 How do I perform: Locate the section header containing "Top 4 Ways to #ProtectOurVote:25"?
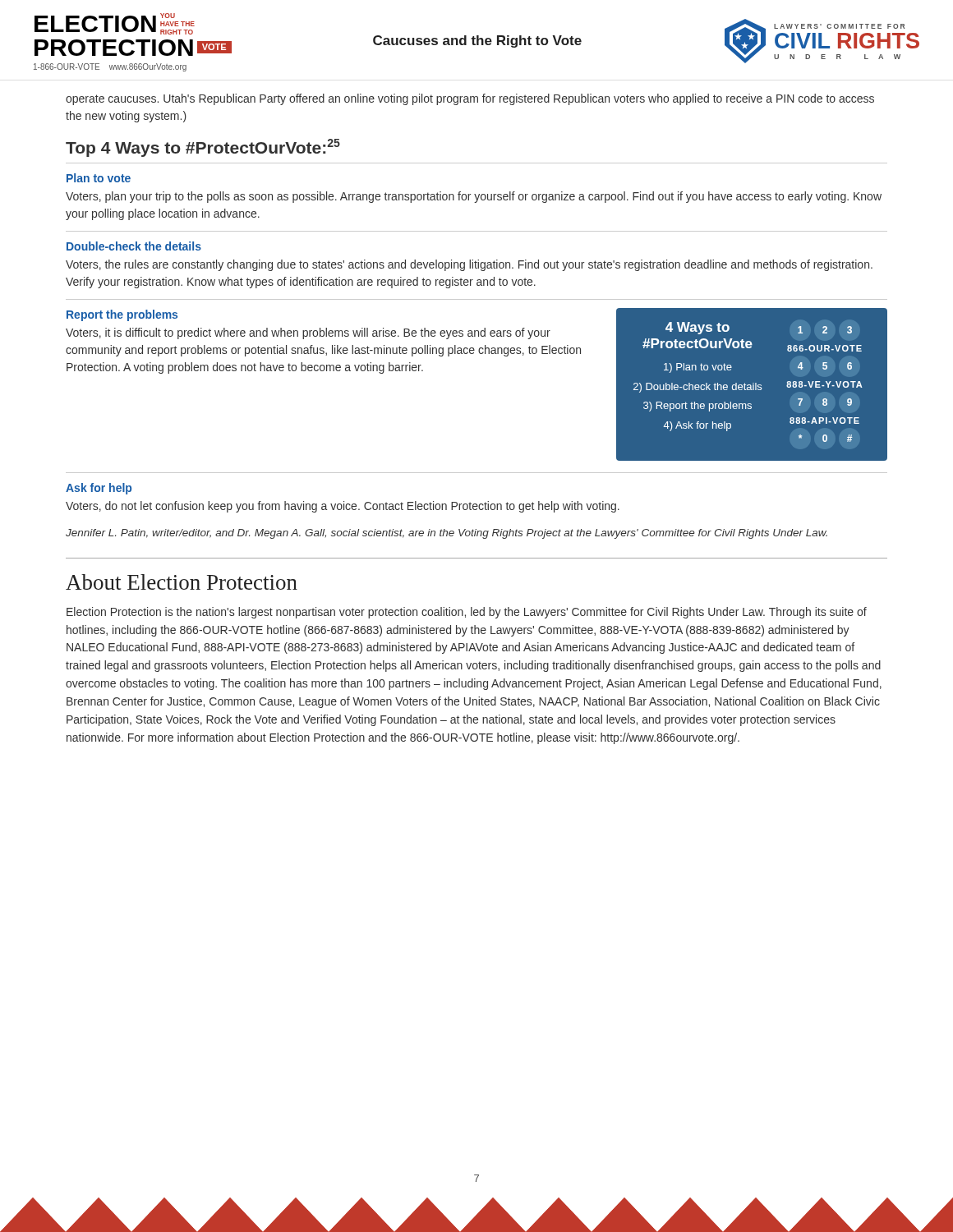(x=203, y=146)
